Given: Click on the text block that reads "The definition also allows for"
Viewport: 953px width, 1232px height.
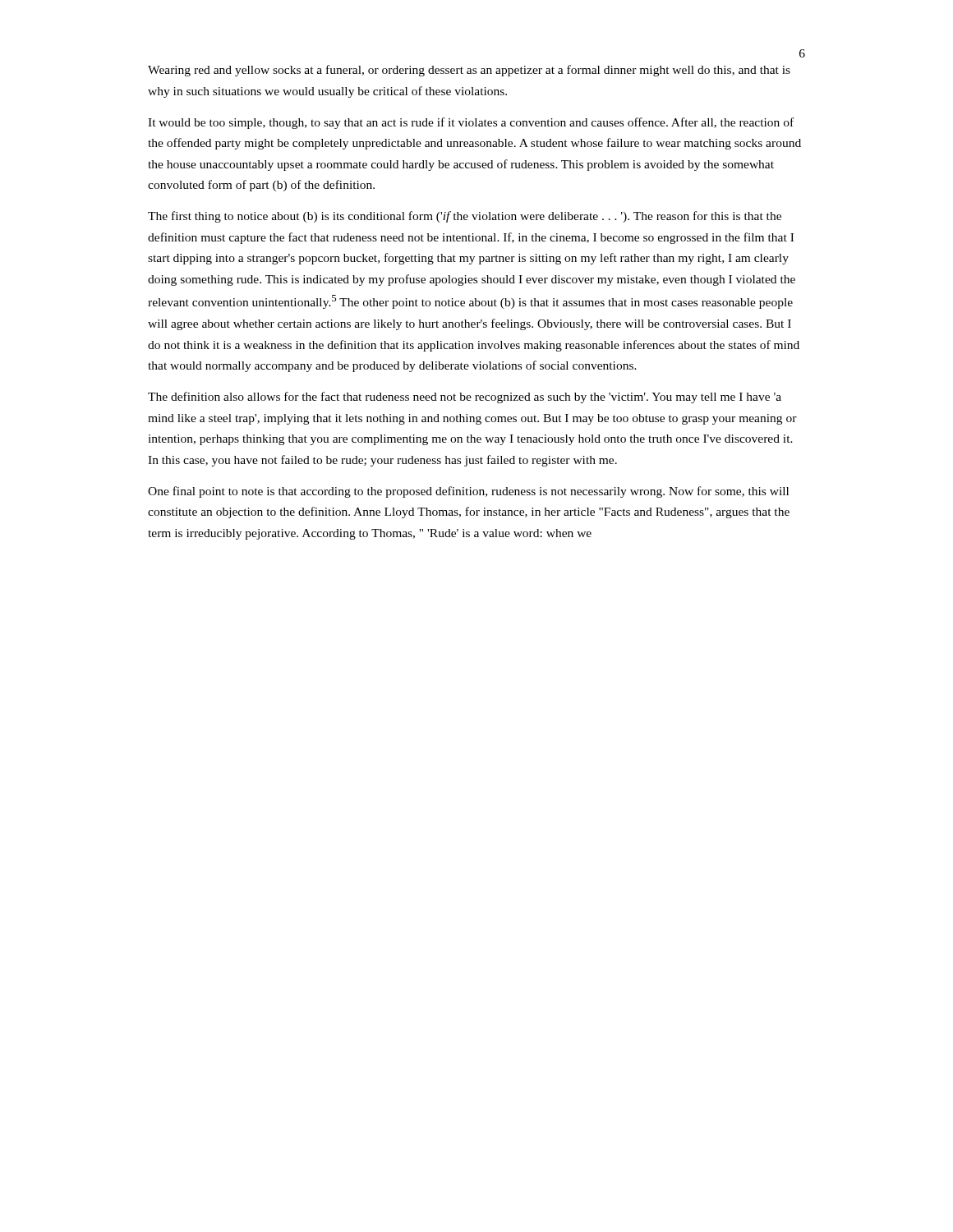Looking at the screenshot, I should 476,428.
